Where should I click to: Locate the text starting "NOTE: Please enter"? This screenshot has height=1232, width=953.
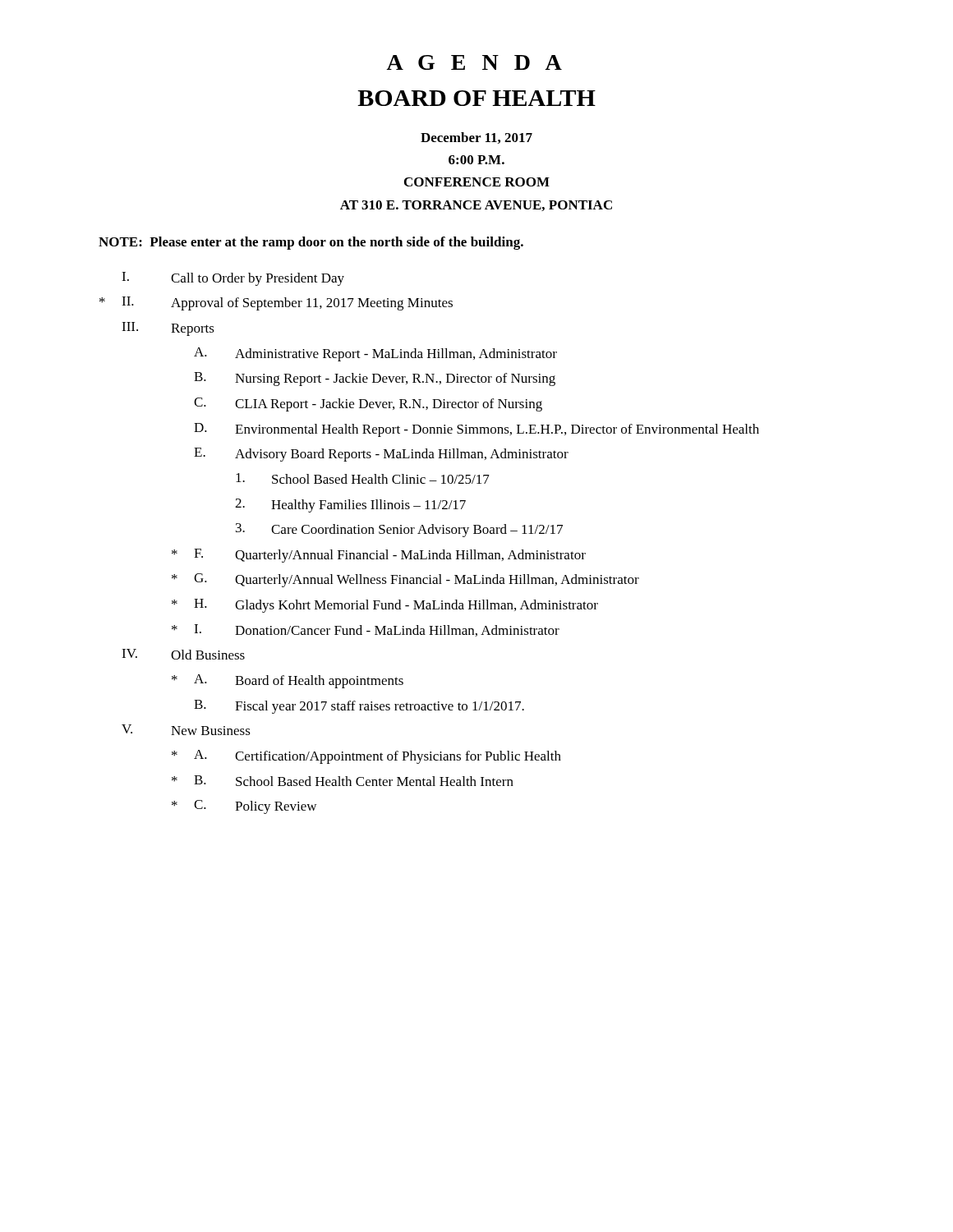click(311, 242)
